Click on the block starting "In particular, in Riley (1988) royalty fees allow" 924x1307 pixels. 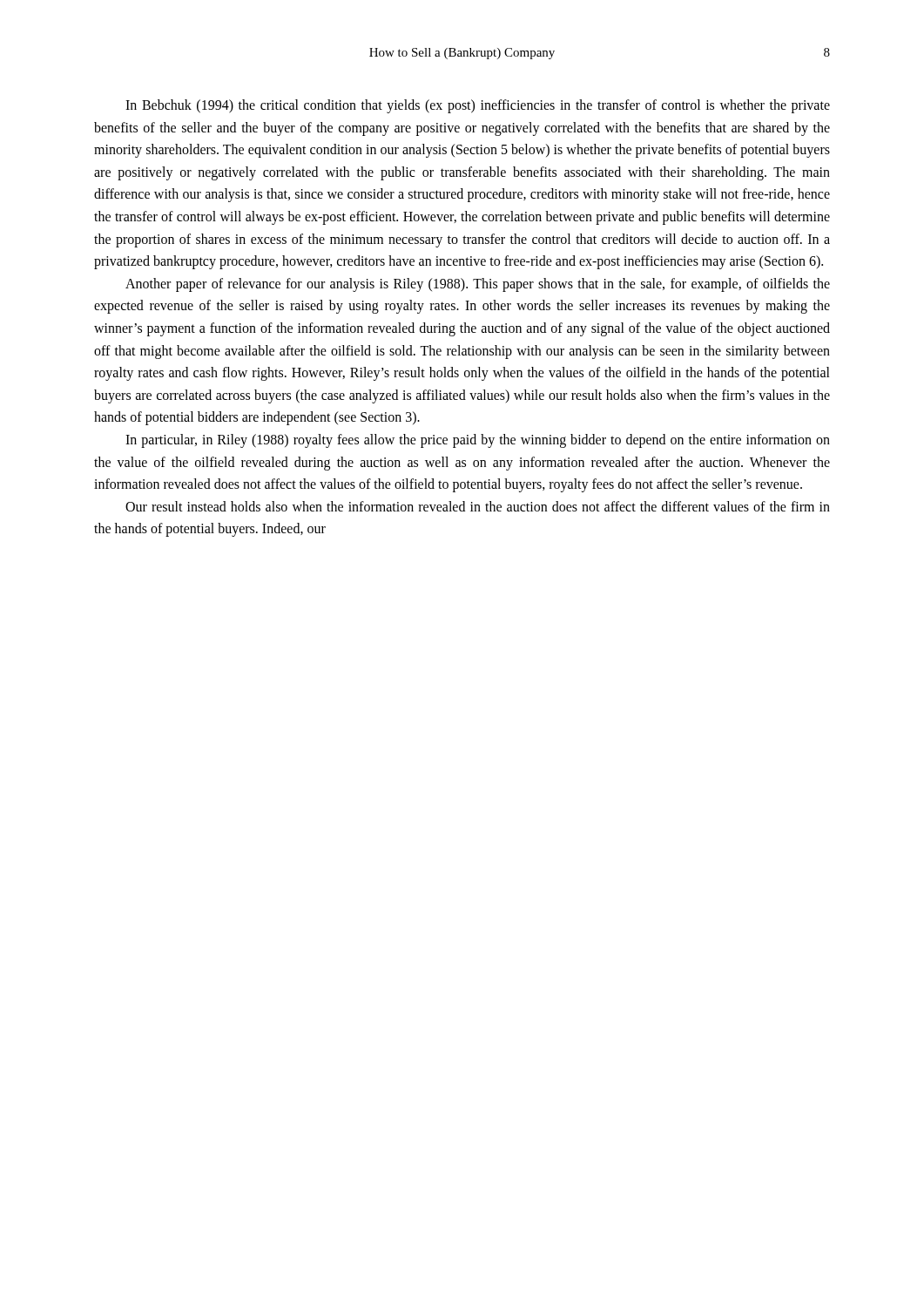[x=462, y=462]
